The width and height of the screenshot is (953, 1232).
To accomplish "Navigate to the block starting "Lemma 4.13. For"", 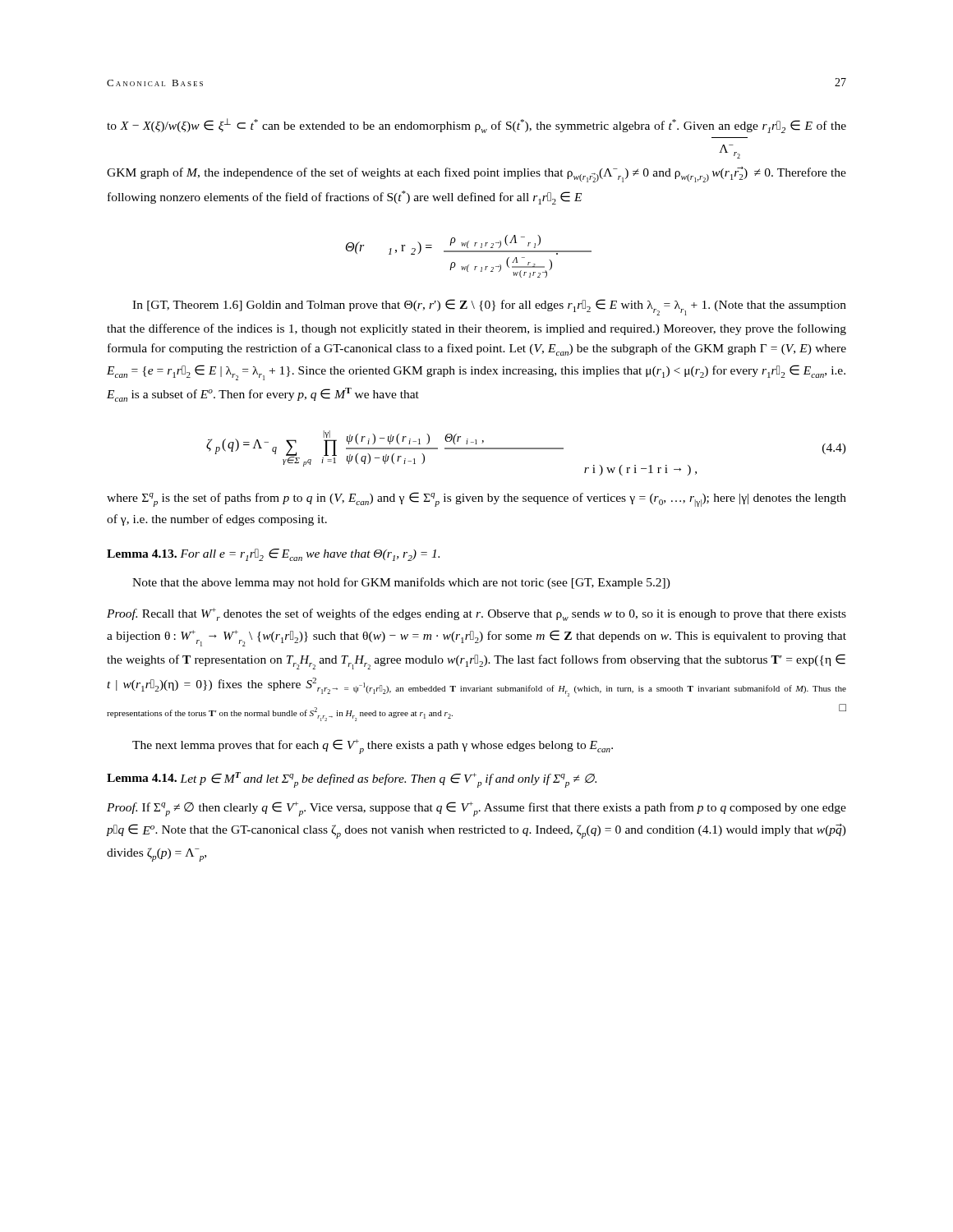I will pyautogui.click(x=274, y=555).
